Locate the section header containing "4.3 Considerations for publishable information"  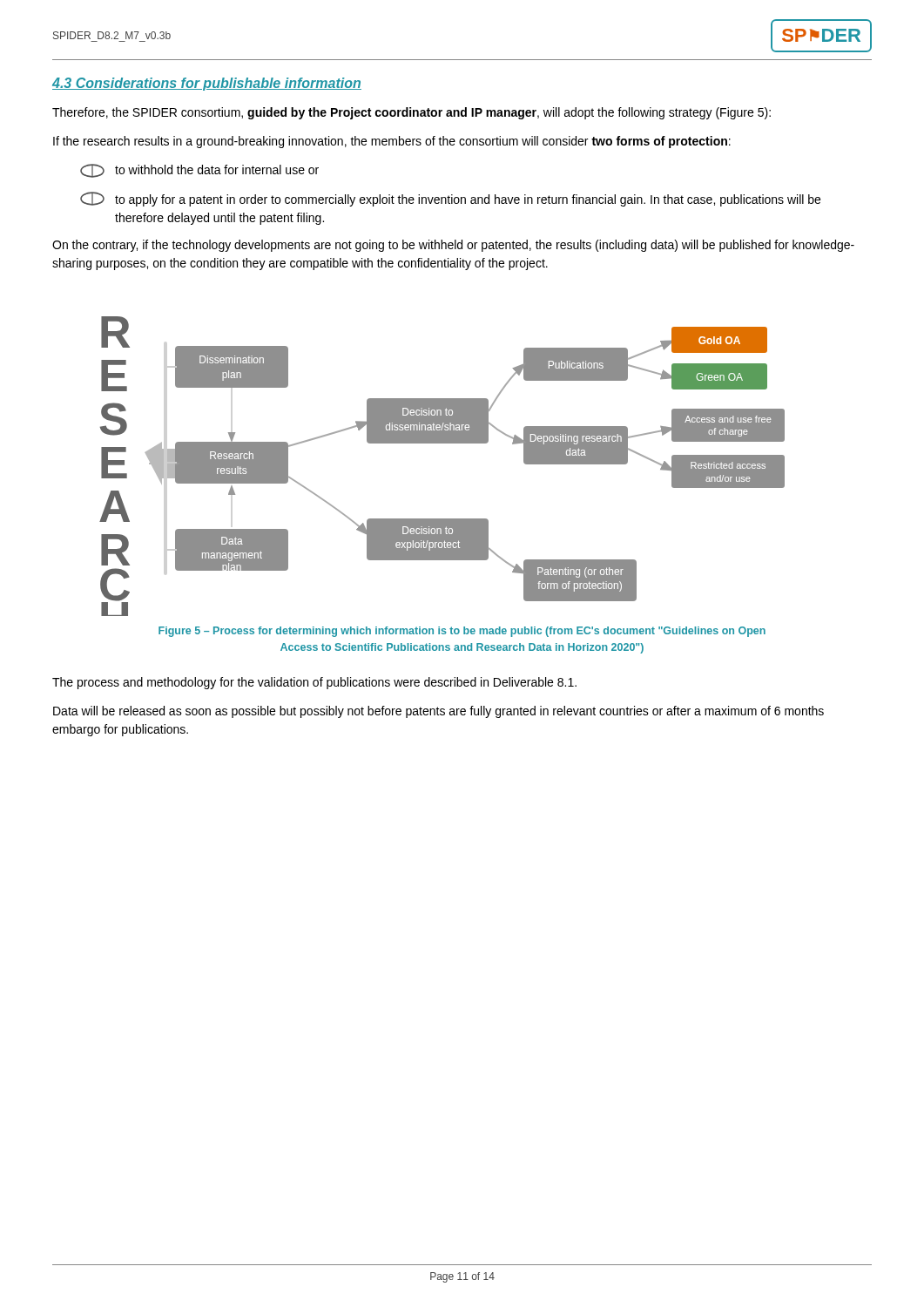tap(207, 83)
